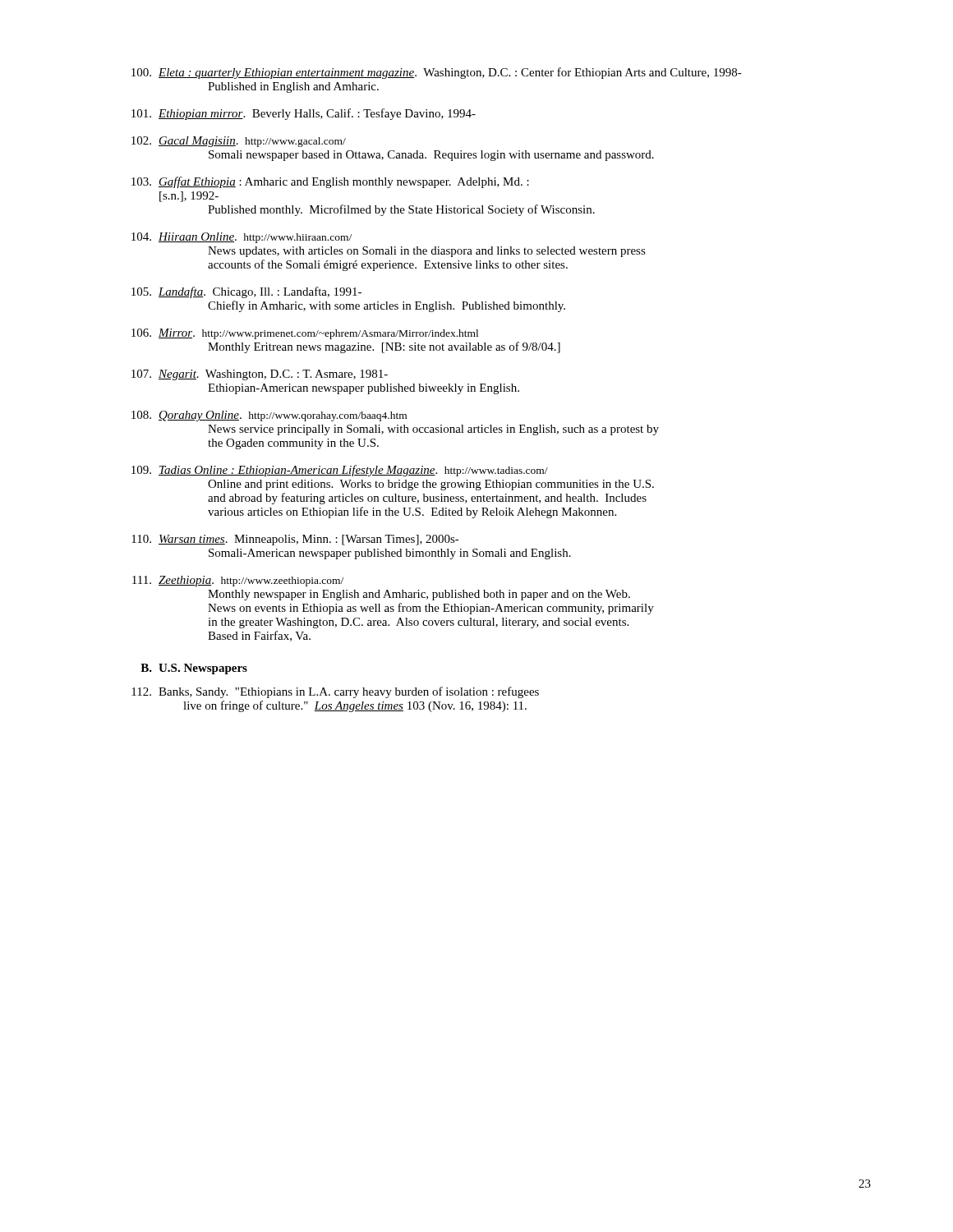Select the list item with the text "112. Banks, Sandy."
953x1232 pixels.
(x=489, y=699)
